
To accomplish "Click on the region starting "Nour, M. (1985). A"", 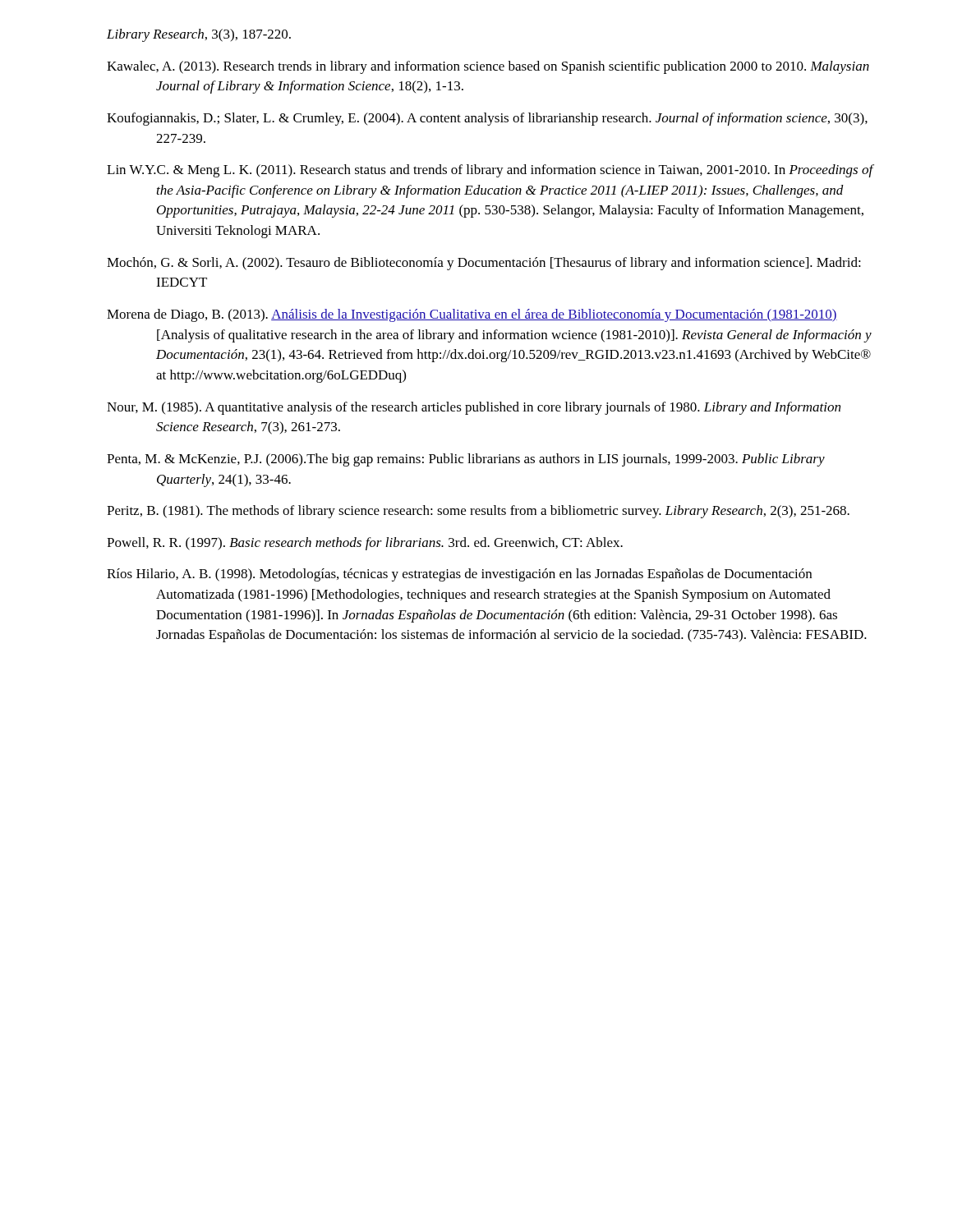I will click(x=474, y=417).
